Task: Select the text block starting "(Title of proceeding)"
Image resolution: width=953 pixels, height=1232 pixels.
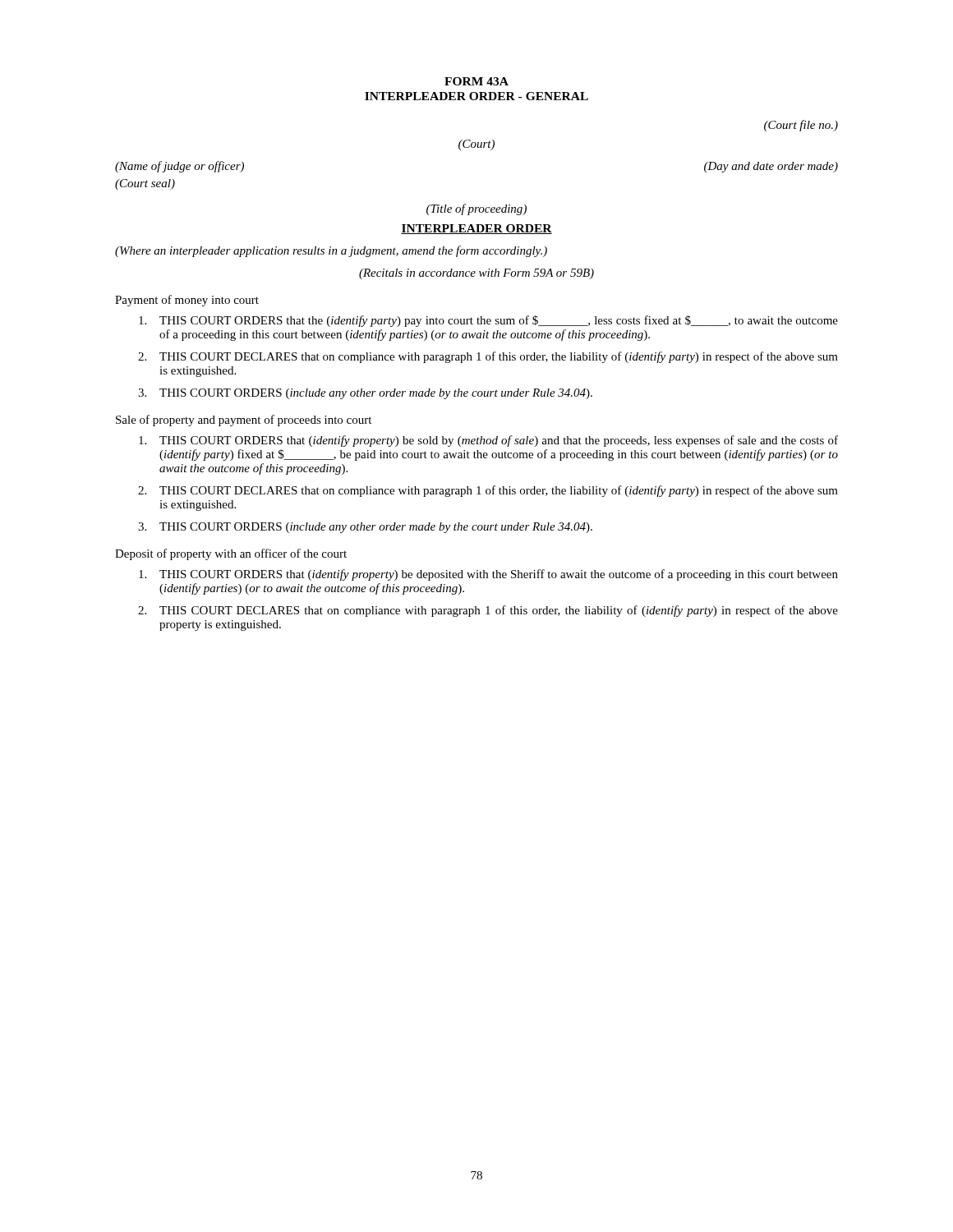Action: 476,209
